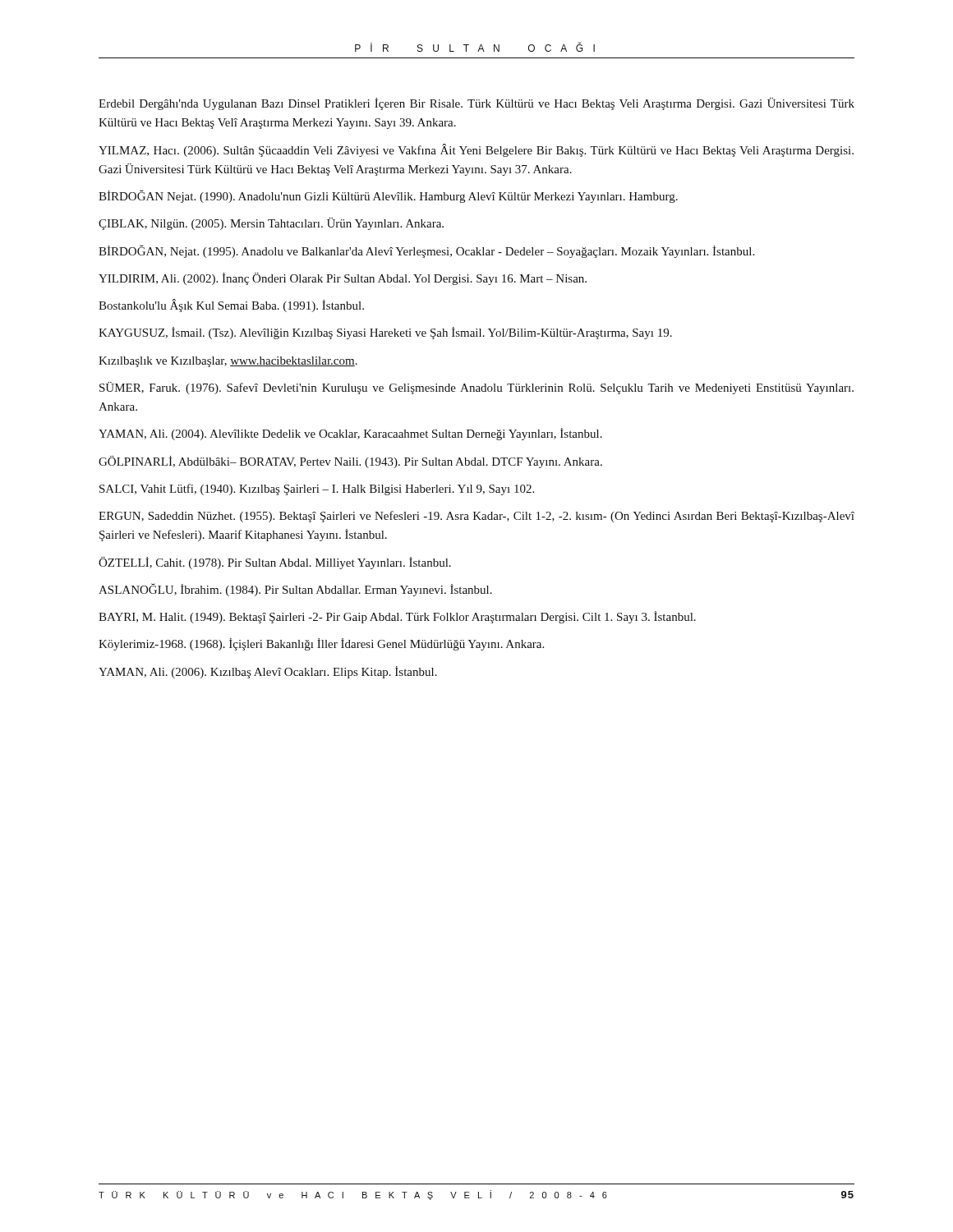Locate the passage starting "SALCI, Vahit Lütfi,"
Image resolution: width=953 pixels, height=1232 pixels.
[317, 488]
